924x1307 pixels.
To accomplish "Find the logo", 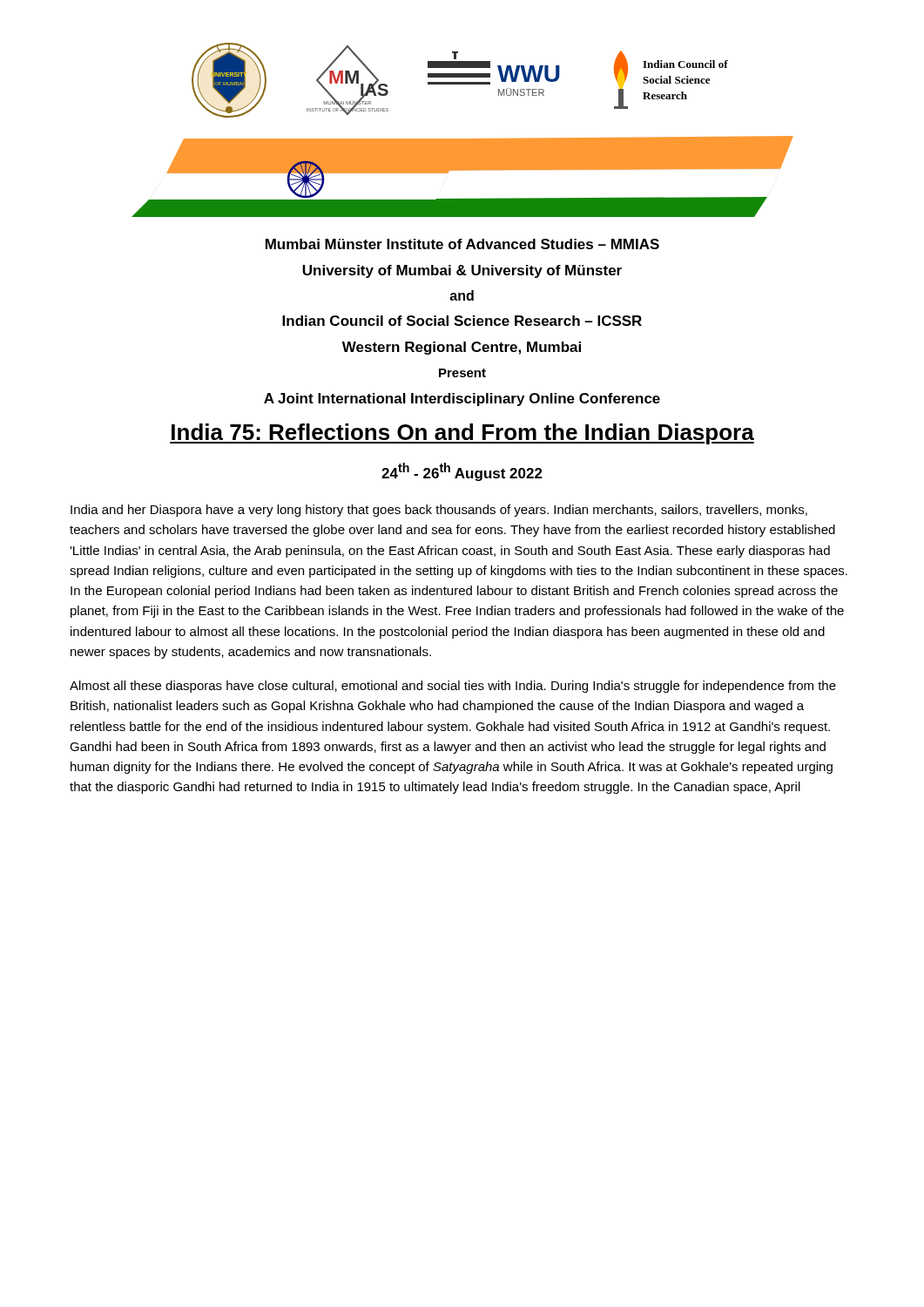I will (x=462, y=80).
